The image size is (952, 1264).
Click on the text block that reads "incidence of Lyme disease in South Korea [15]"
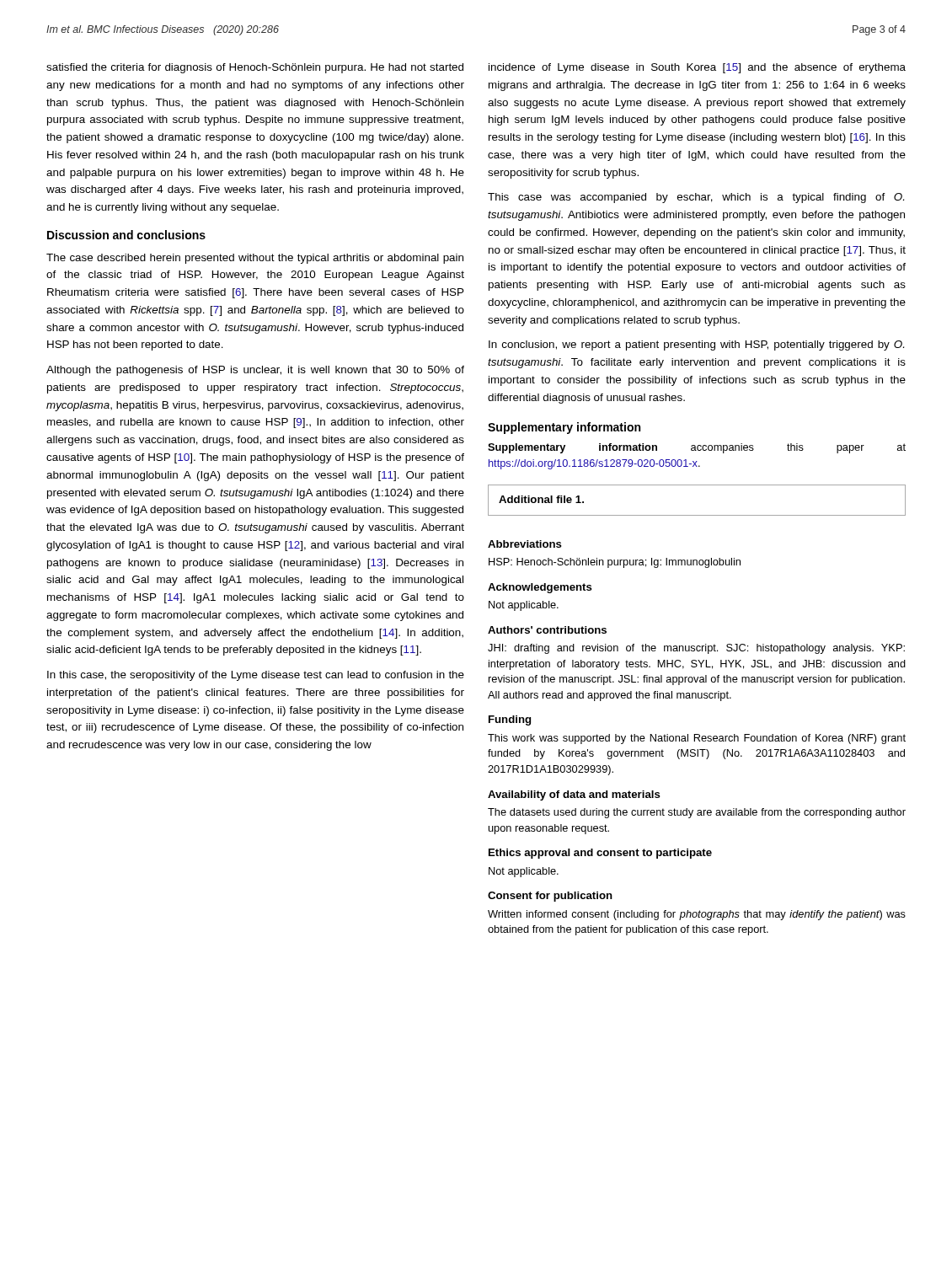pyautogui.click(x=697, y=233)
